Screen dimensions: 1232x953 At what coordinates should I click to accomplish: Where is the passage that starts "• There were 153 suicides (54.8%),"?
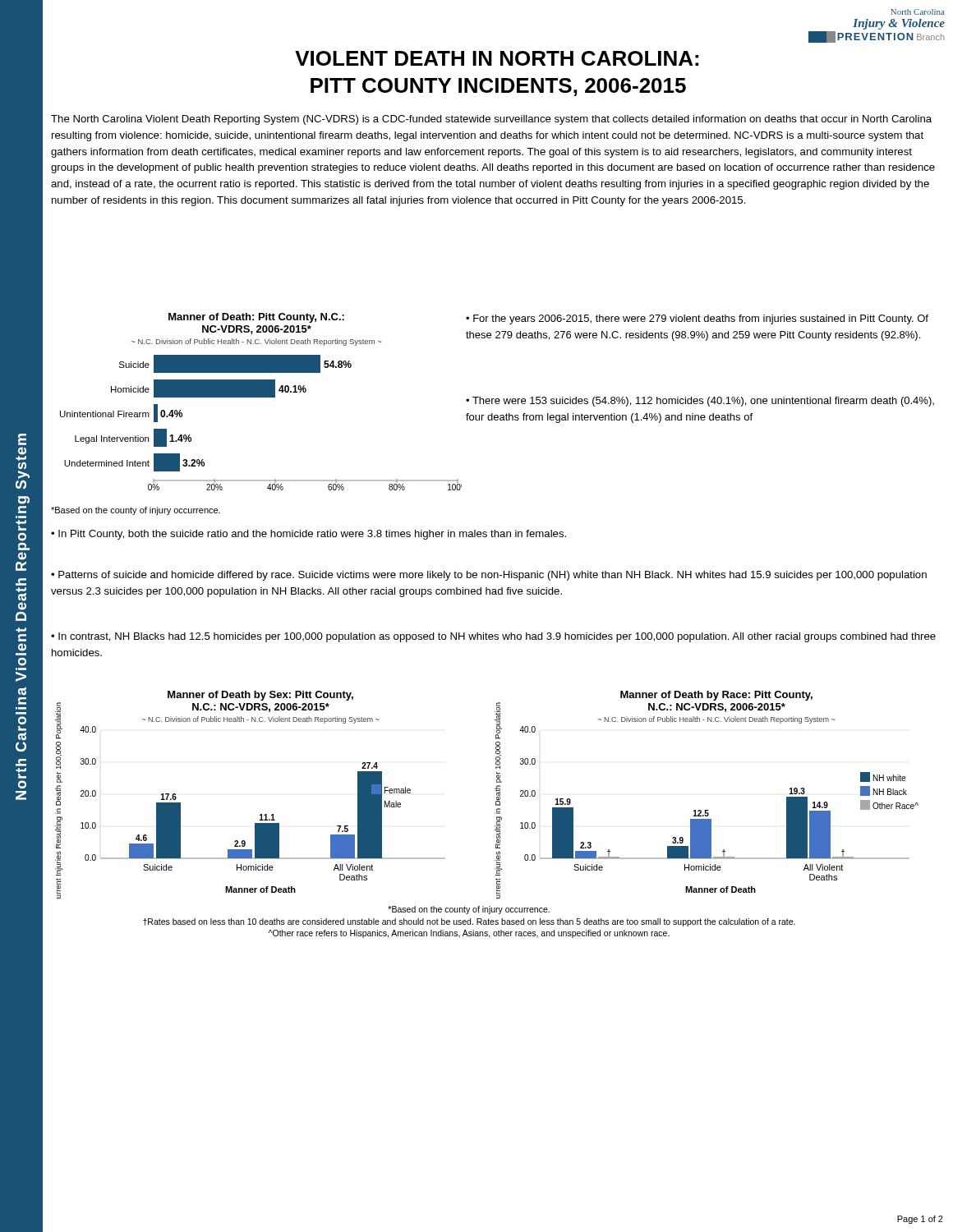(x=700, y=408)
